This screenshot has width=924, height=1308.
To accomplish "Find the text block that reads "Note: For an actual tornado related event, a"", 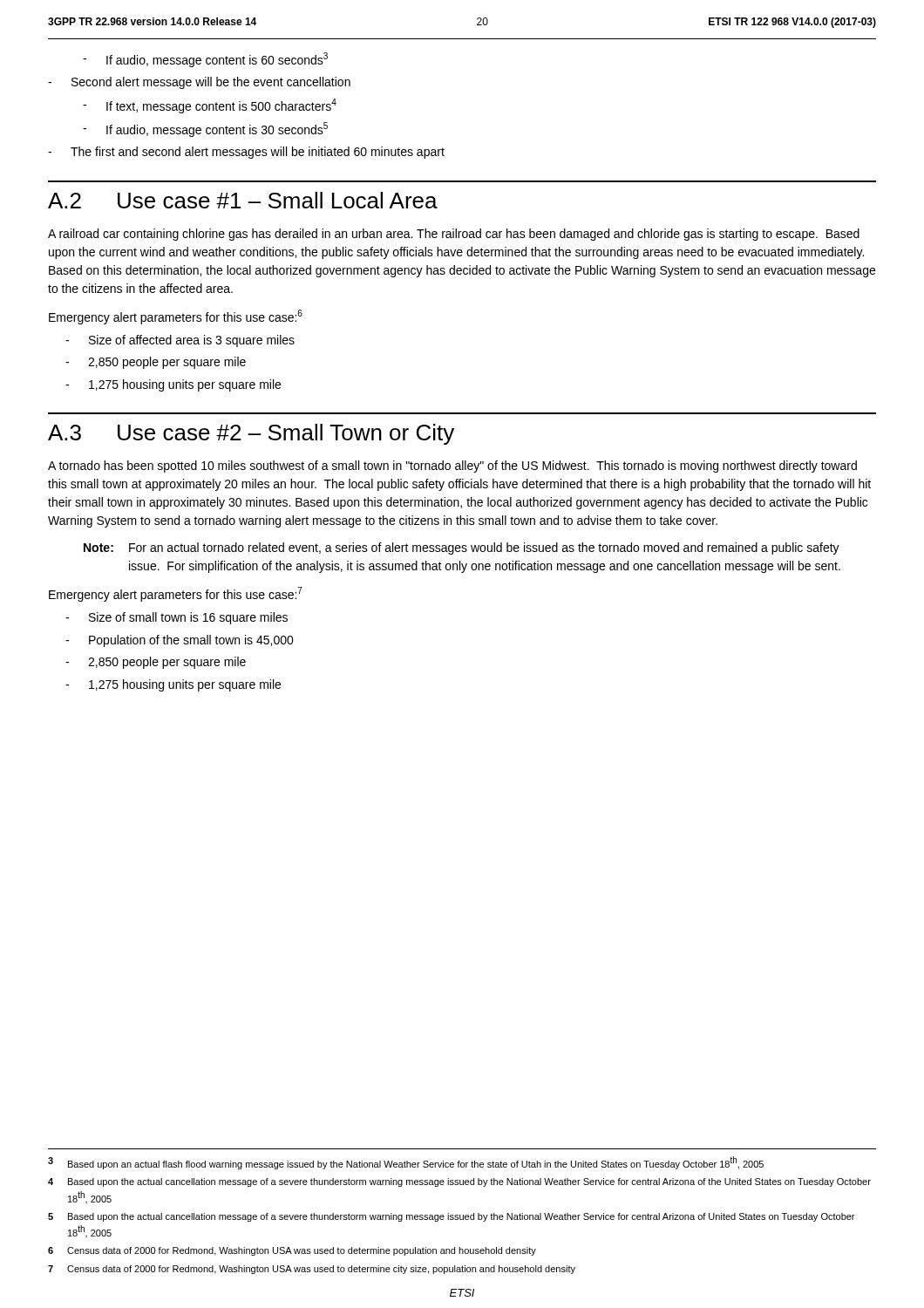I will point(479,557).
